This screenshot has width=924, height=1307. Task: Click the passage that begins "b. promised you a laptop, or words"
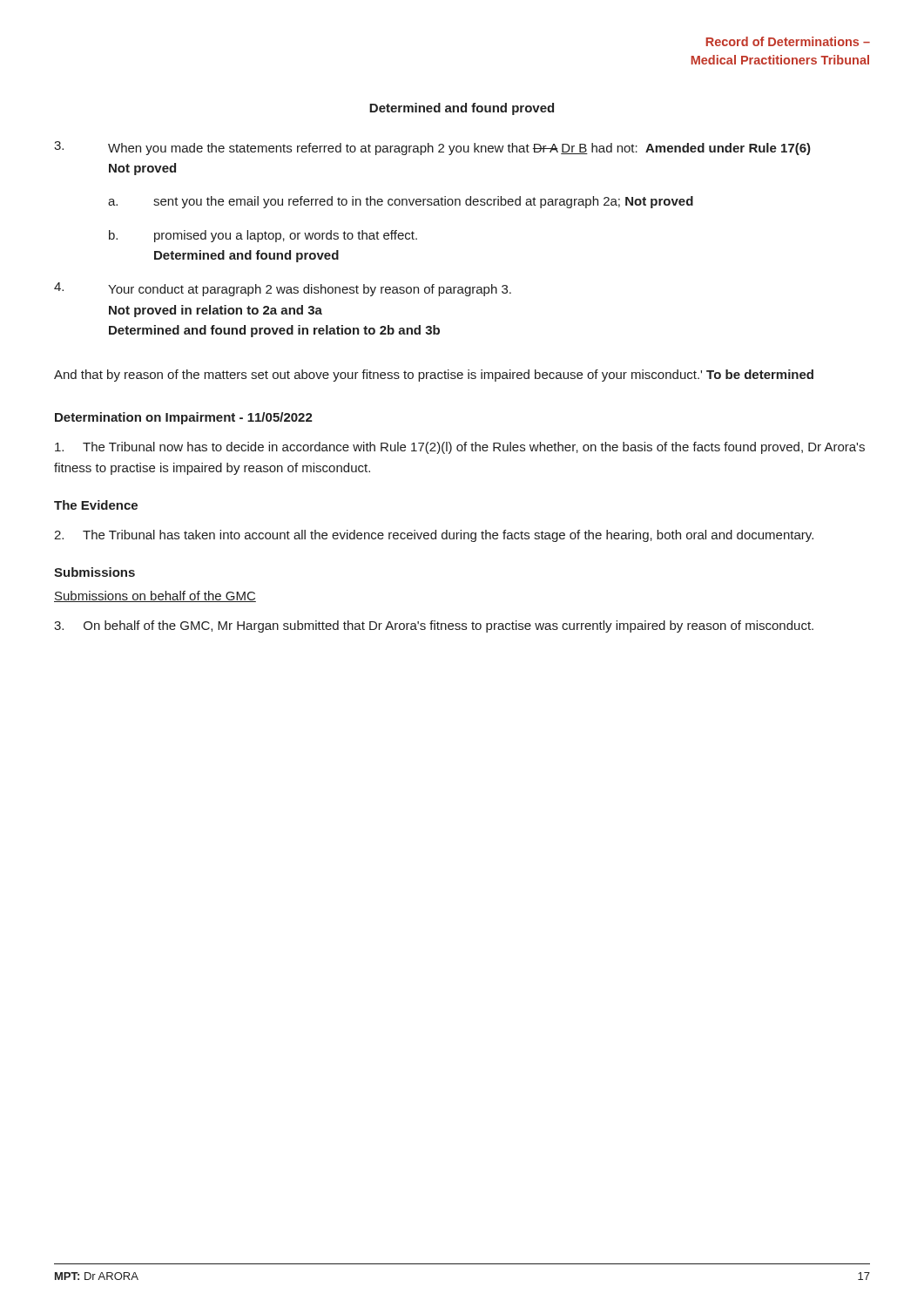(x=263, y=236)
